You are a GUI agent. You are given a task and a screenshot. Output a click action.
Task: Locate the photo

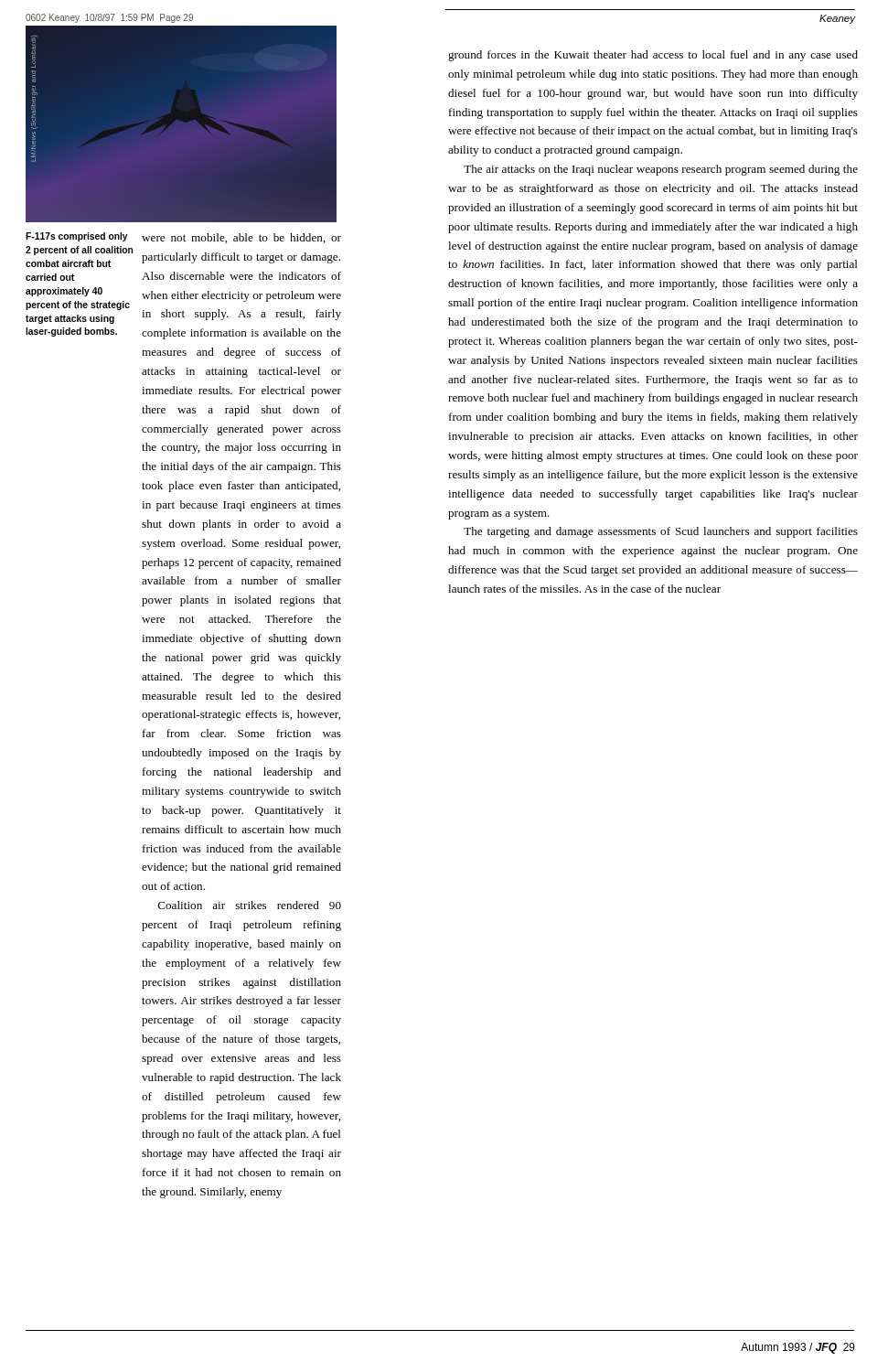[x=181, y=124]
